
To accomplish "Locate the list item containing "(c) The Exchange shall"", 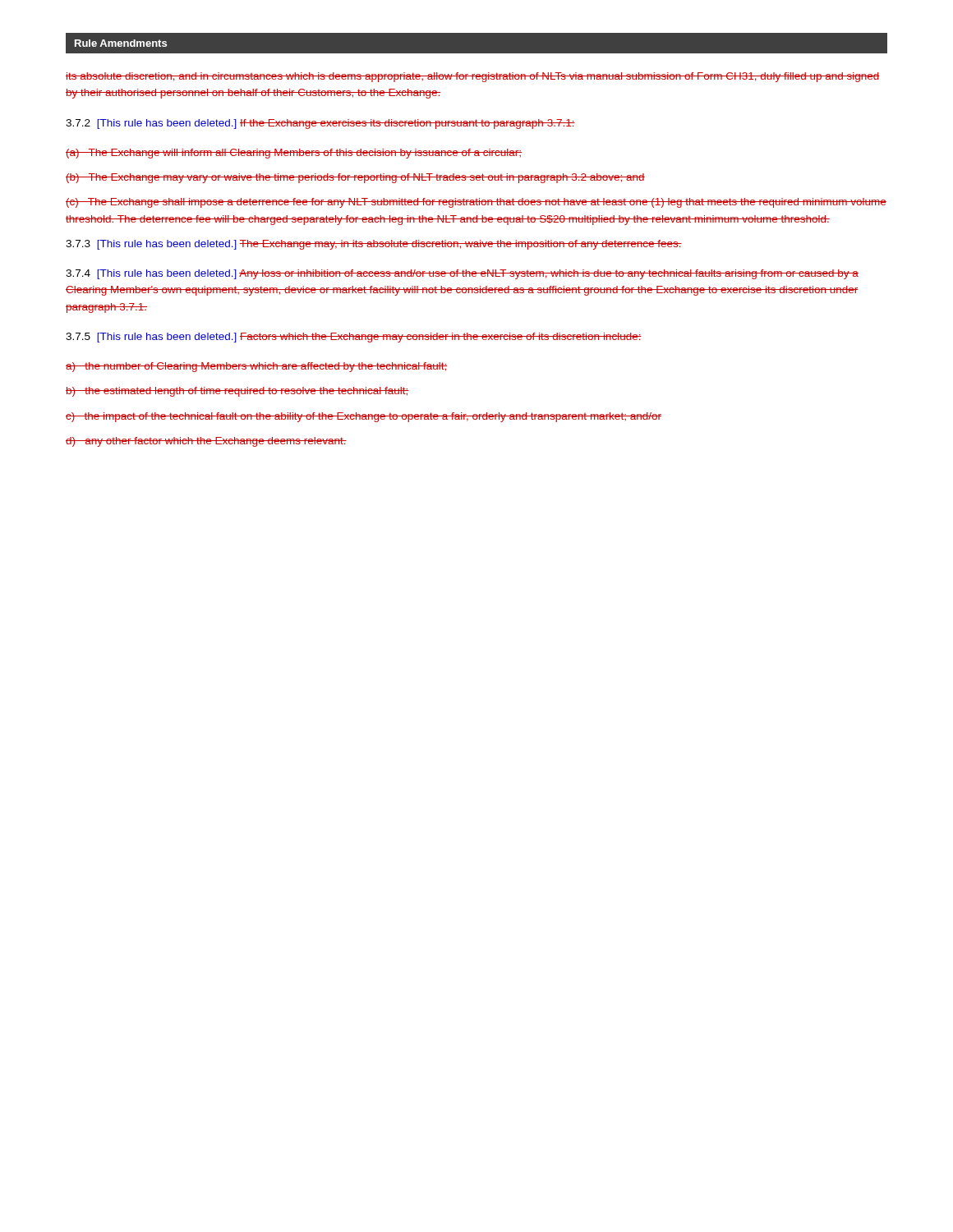I will point(476,210).
